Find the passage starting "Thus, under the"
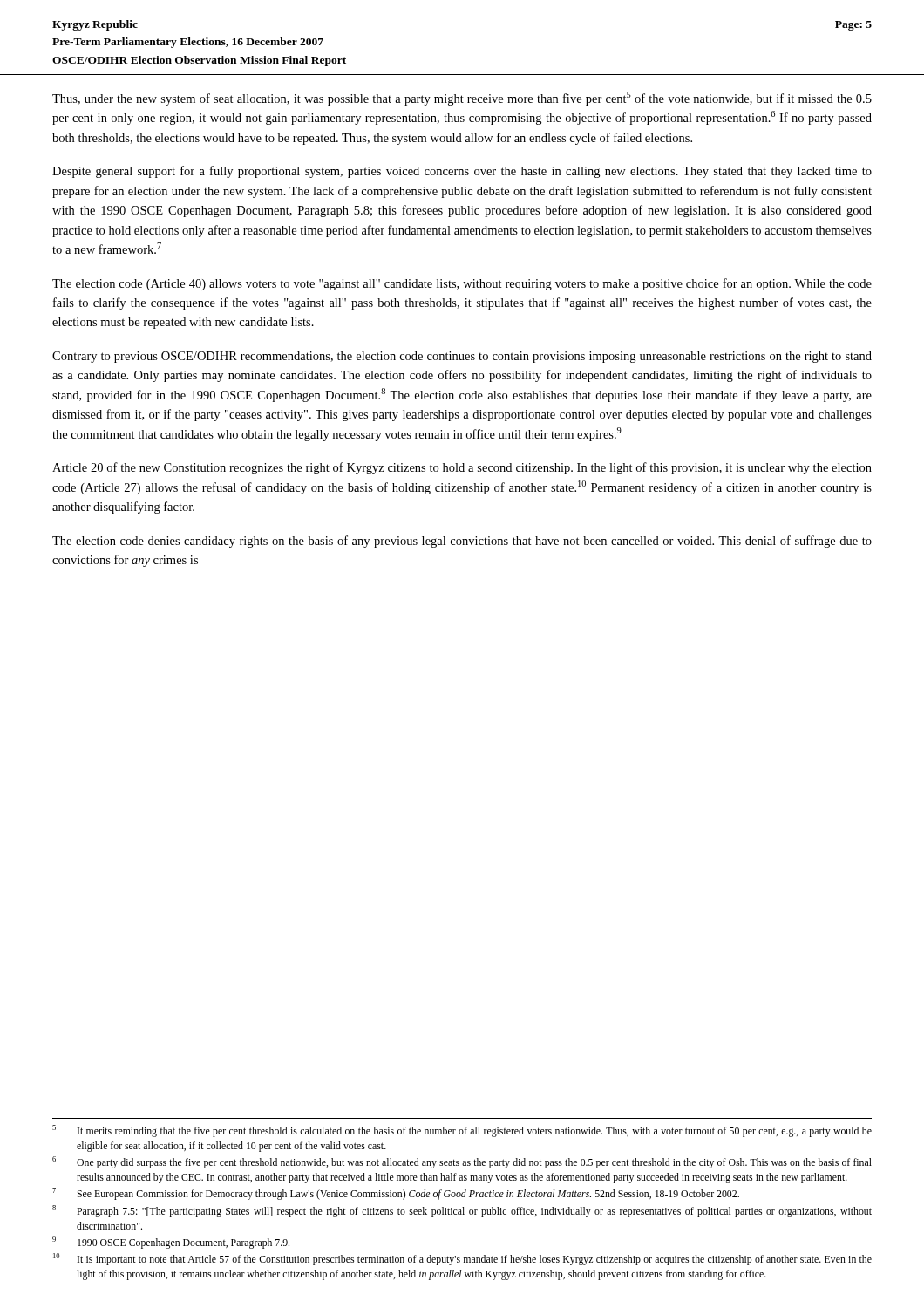 point(462,117)
